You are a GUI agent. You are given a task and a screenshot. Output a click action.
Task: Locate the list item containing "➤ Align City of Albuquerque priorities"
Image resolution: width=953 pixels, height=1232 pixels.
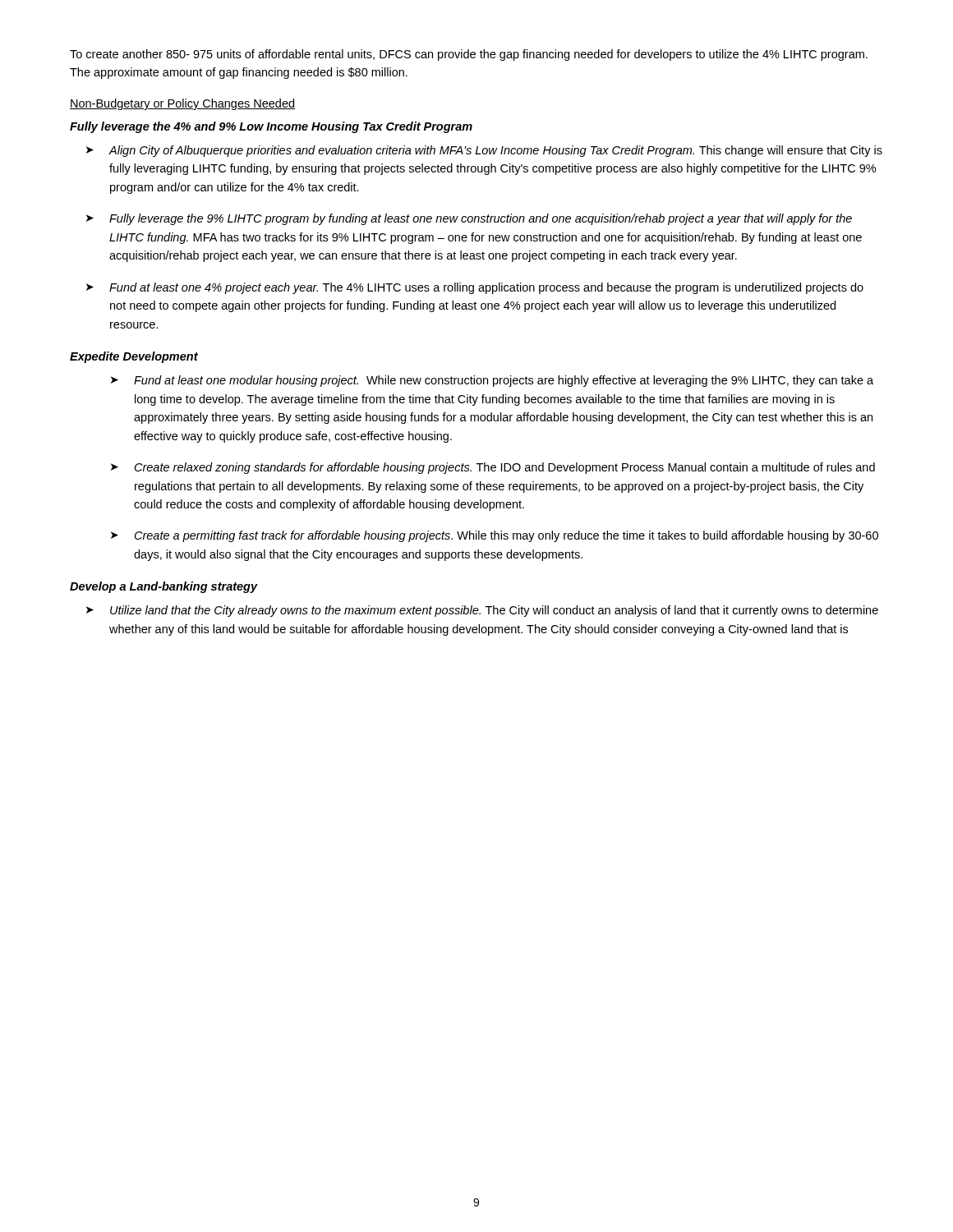pyautogui.click(x=484, y=169)
